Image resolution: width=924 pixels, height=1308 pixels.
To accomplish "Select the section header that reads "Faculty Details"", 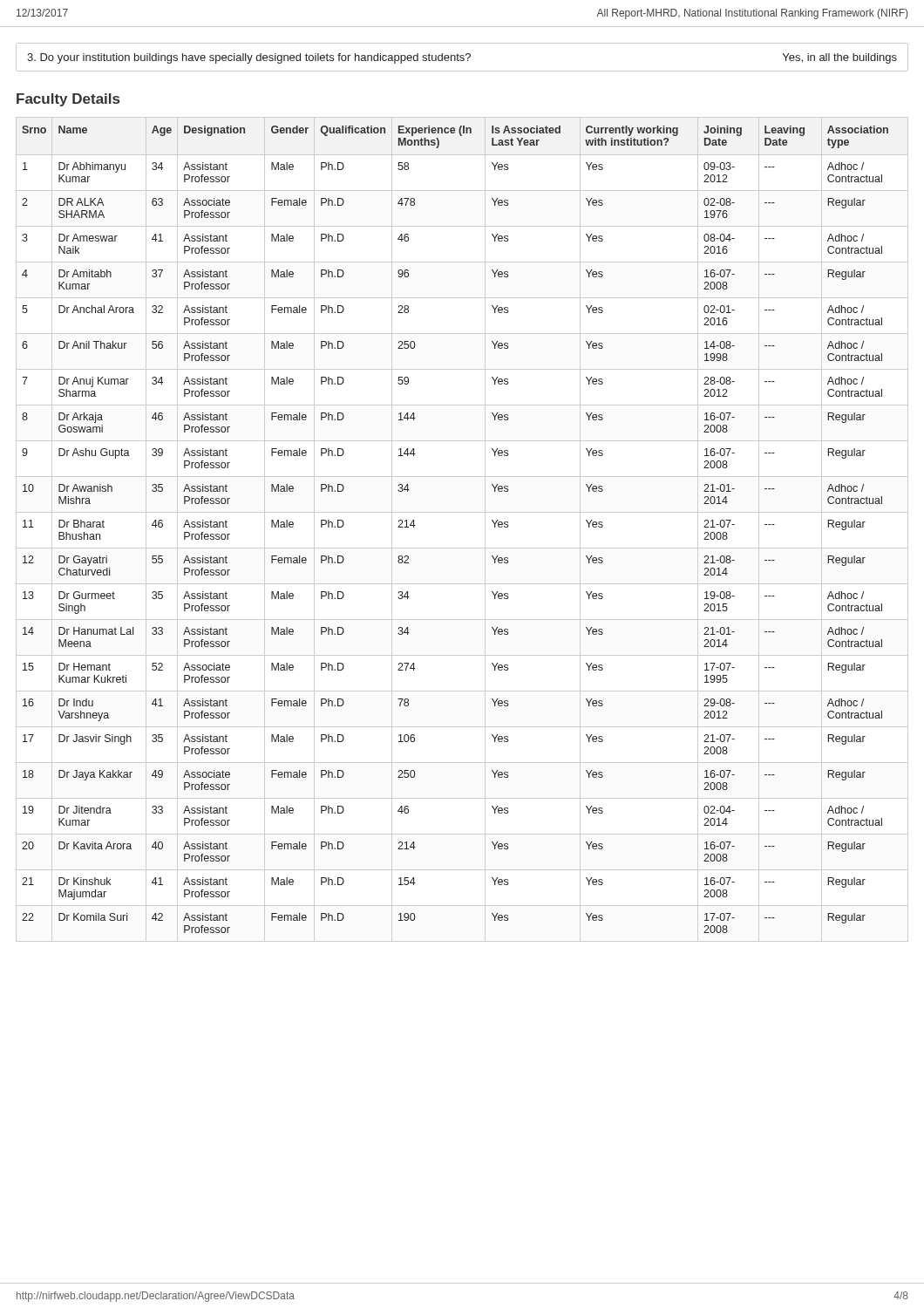I will 68,99.
